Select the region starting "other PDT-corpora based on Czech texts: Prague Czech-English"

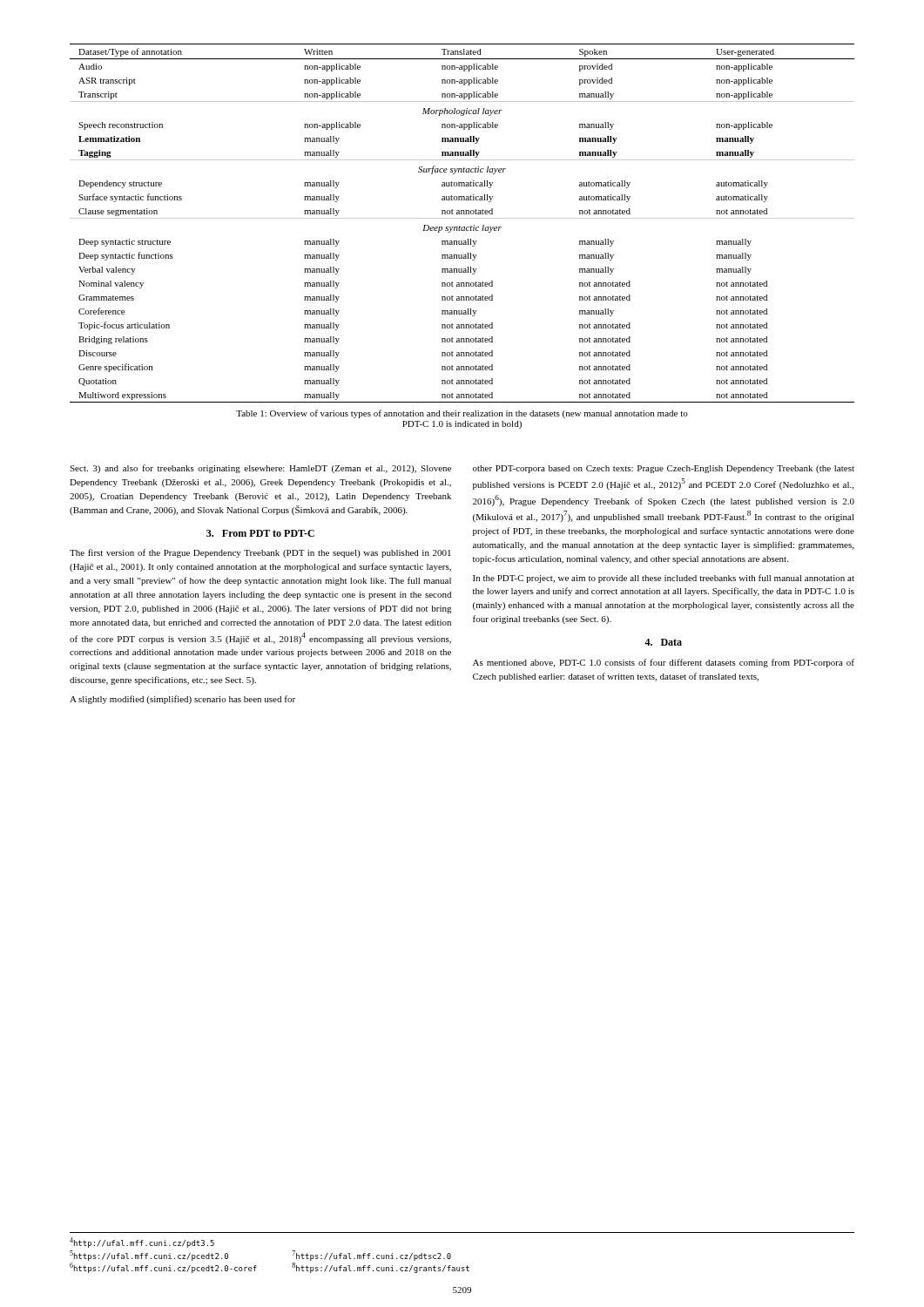(x=663, y=544)
